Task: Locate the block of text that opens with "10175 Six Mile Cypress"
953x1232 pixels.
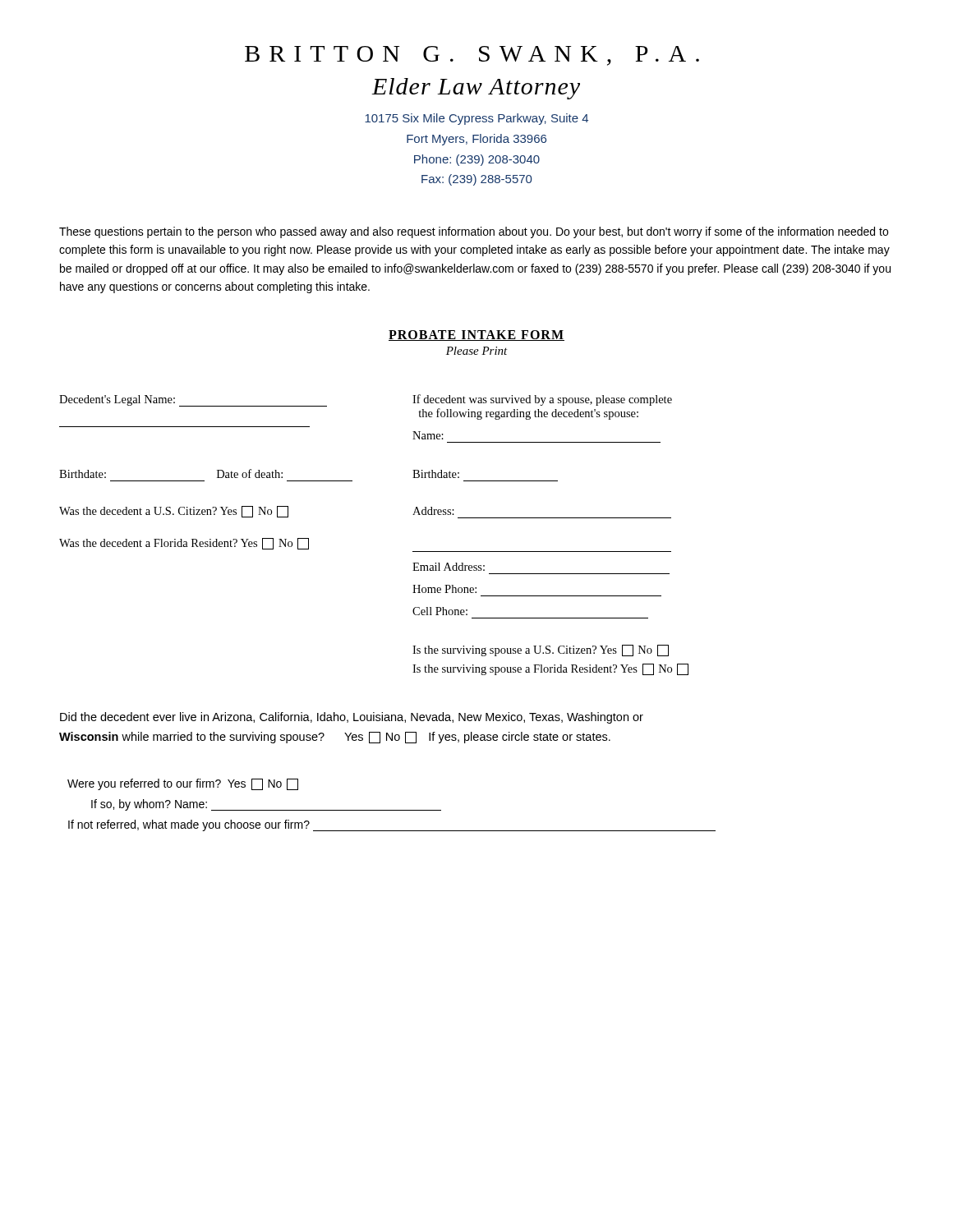Action: click(x=476, y=148)
